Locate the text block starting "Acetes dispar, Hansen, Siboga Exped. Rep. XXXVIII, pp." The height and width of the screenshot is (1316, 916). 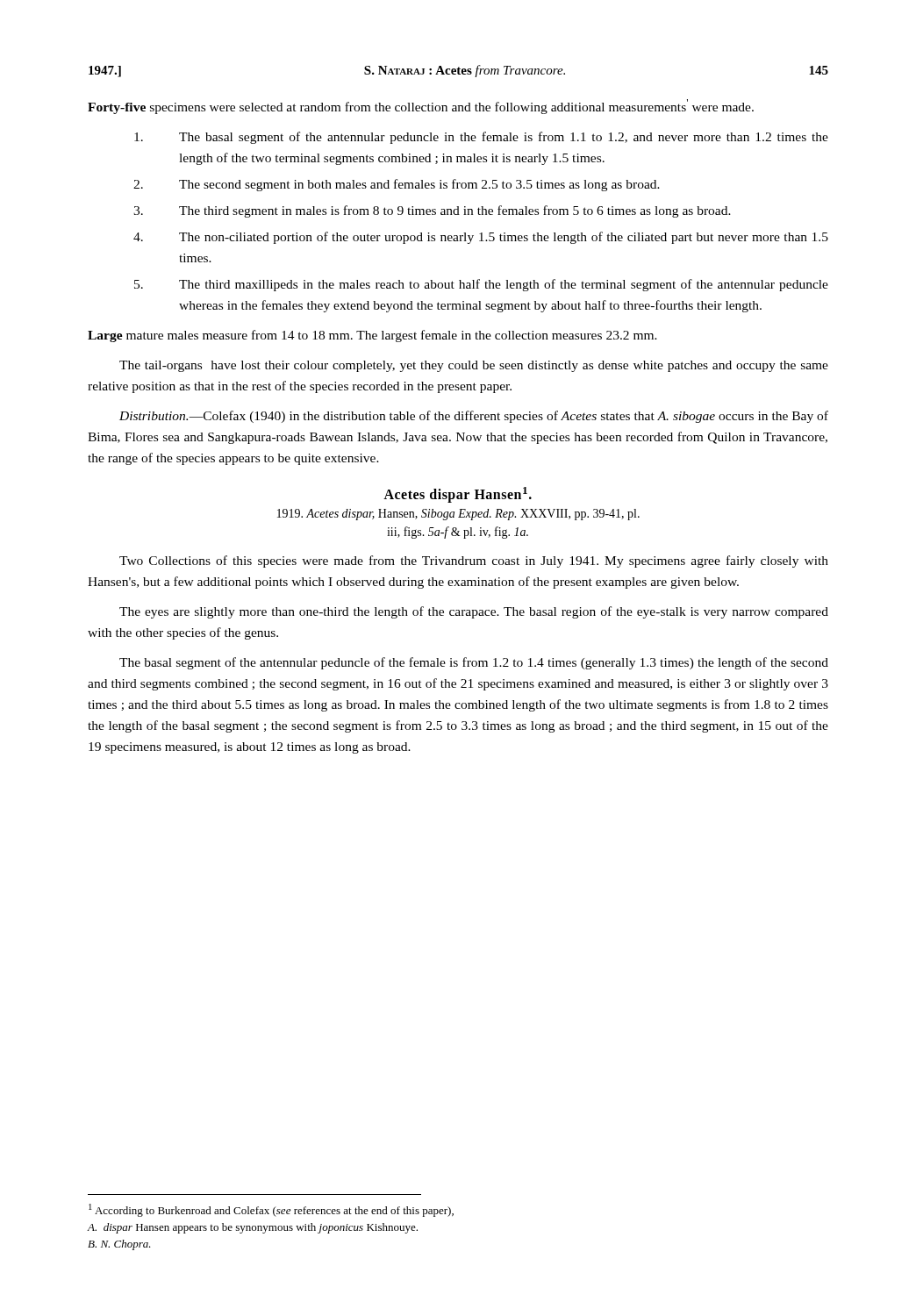coord(458,523)
